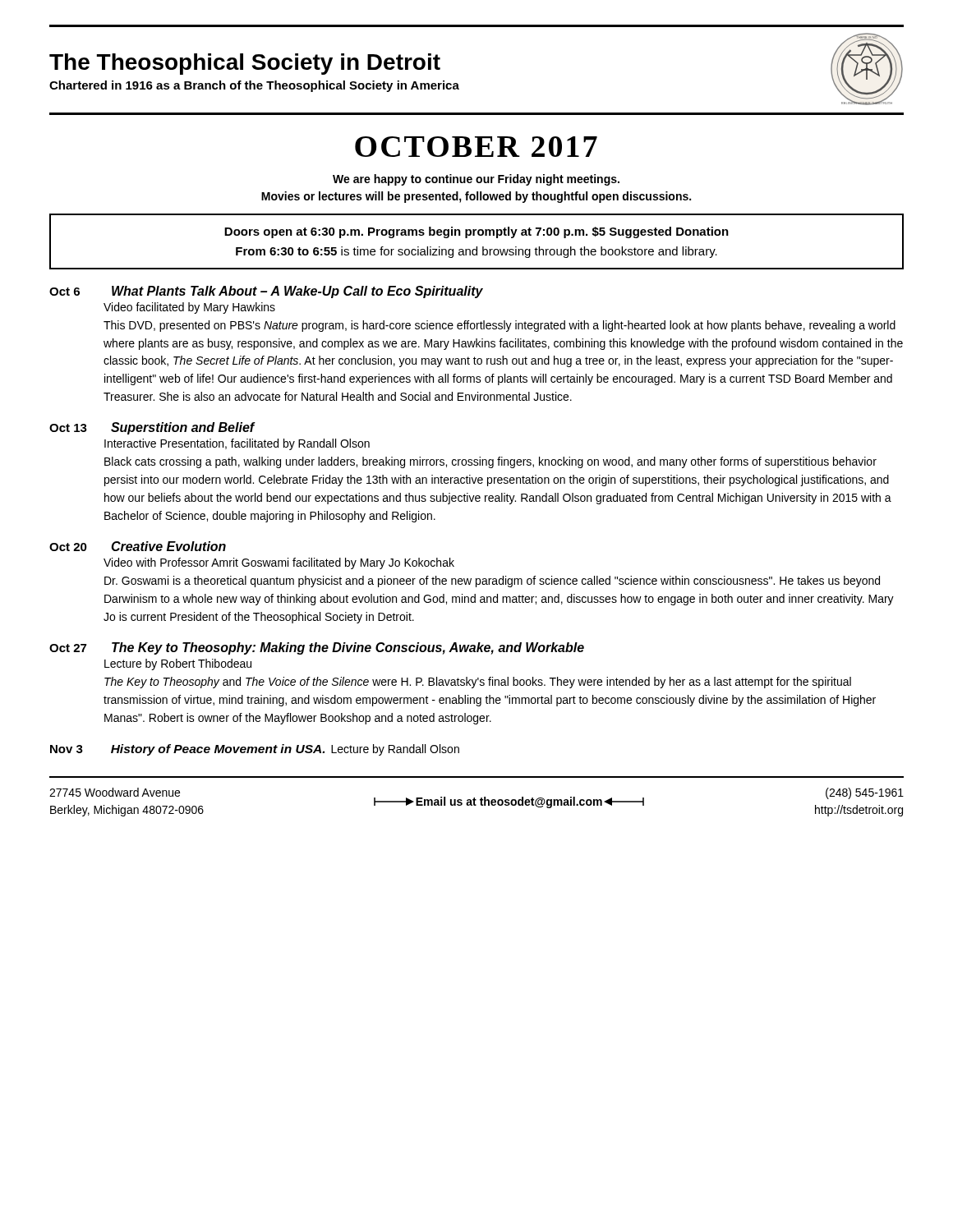Where does it say "Oct 13 Superstition and Belief"?

coord(152,428)
